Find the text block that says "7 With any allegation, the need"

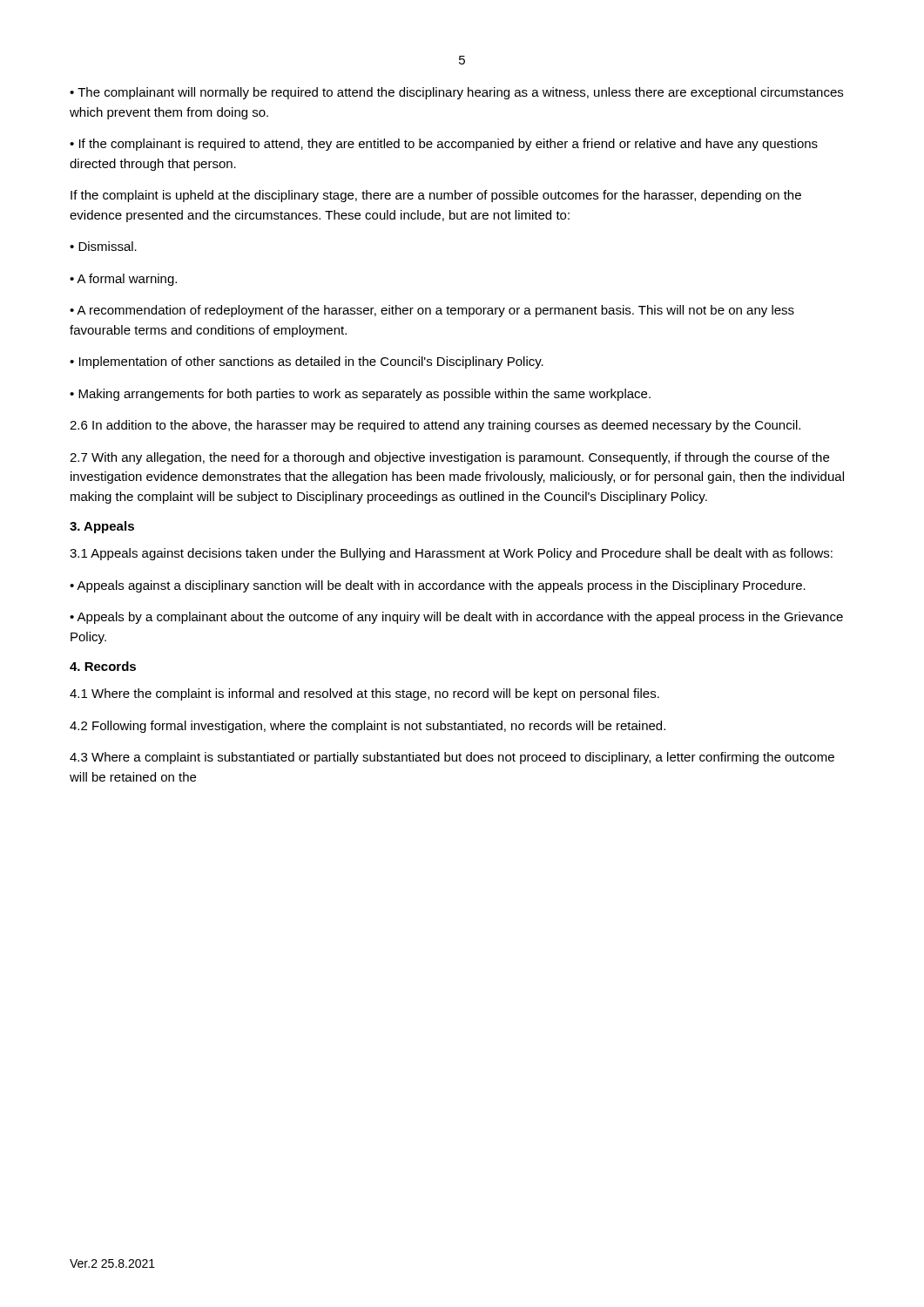point(457,476)
